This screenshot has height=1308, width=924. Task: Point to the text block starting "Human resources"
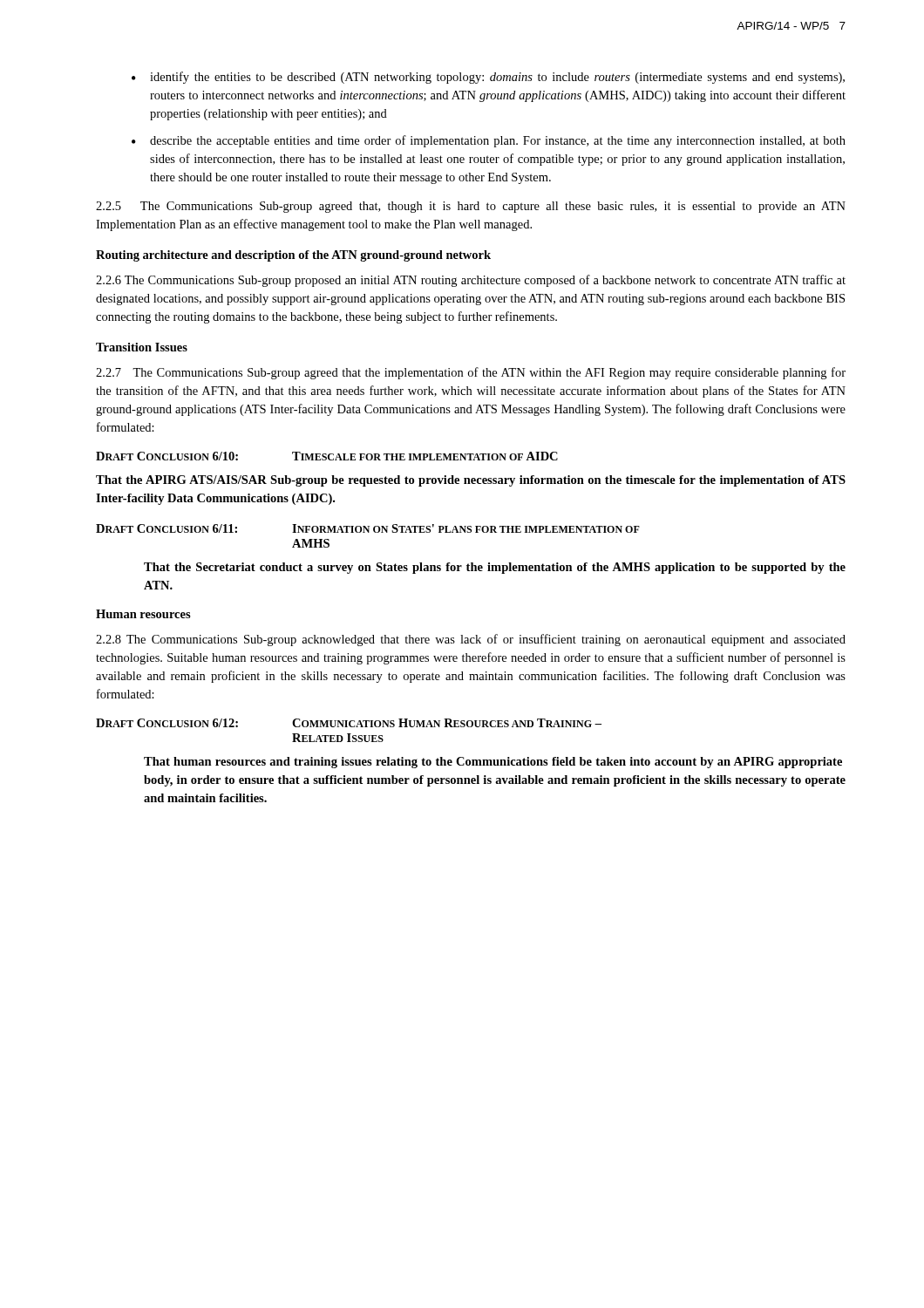point(143,614)
